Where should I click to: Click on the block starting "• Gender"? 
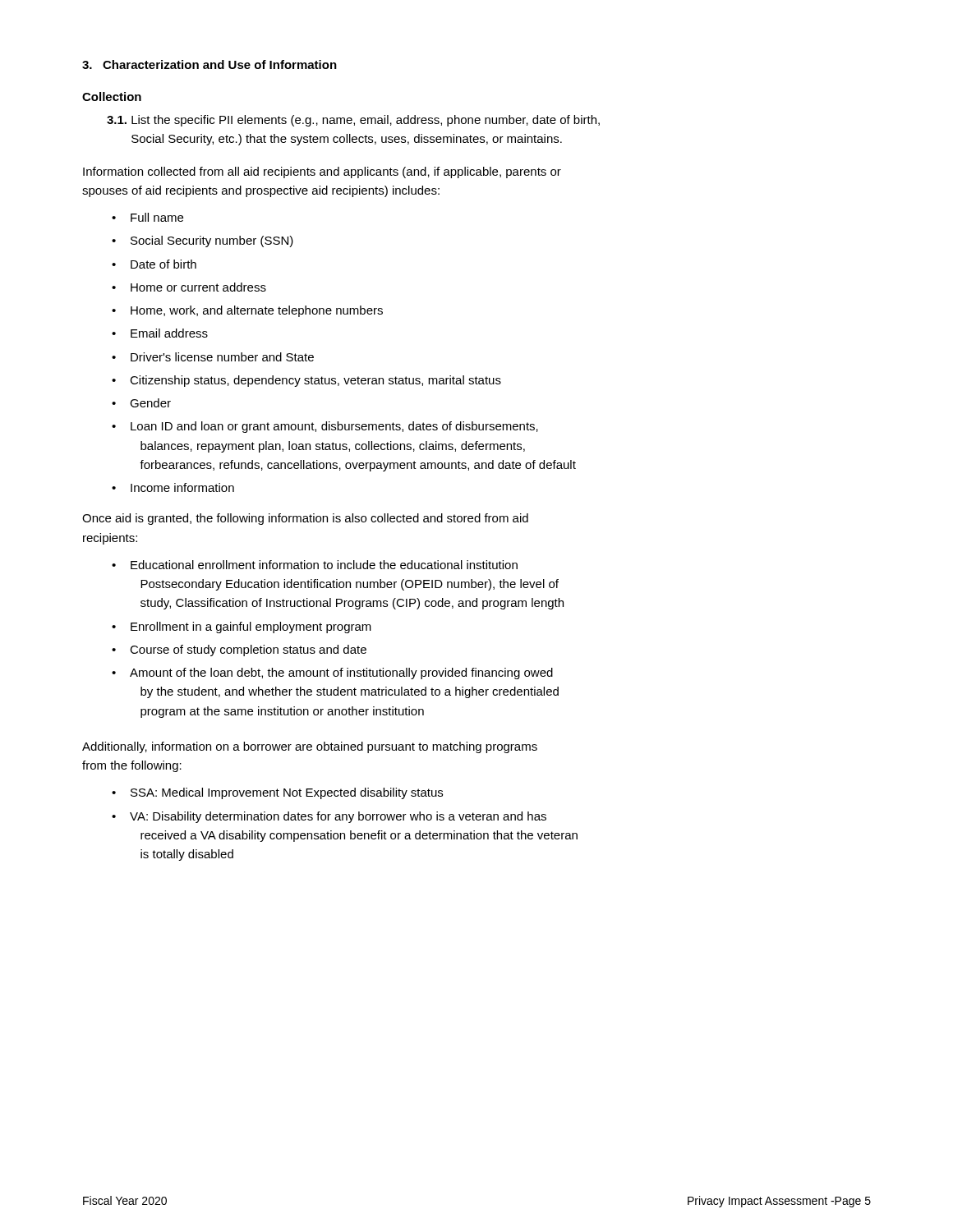(141, 403)
